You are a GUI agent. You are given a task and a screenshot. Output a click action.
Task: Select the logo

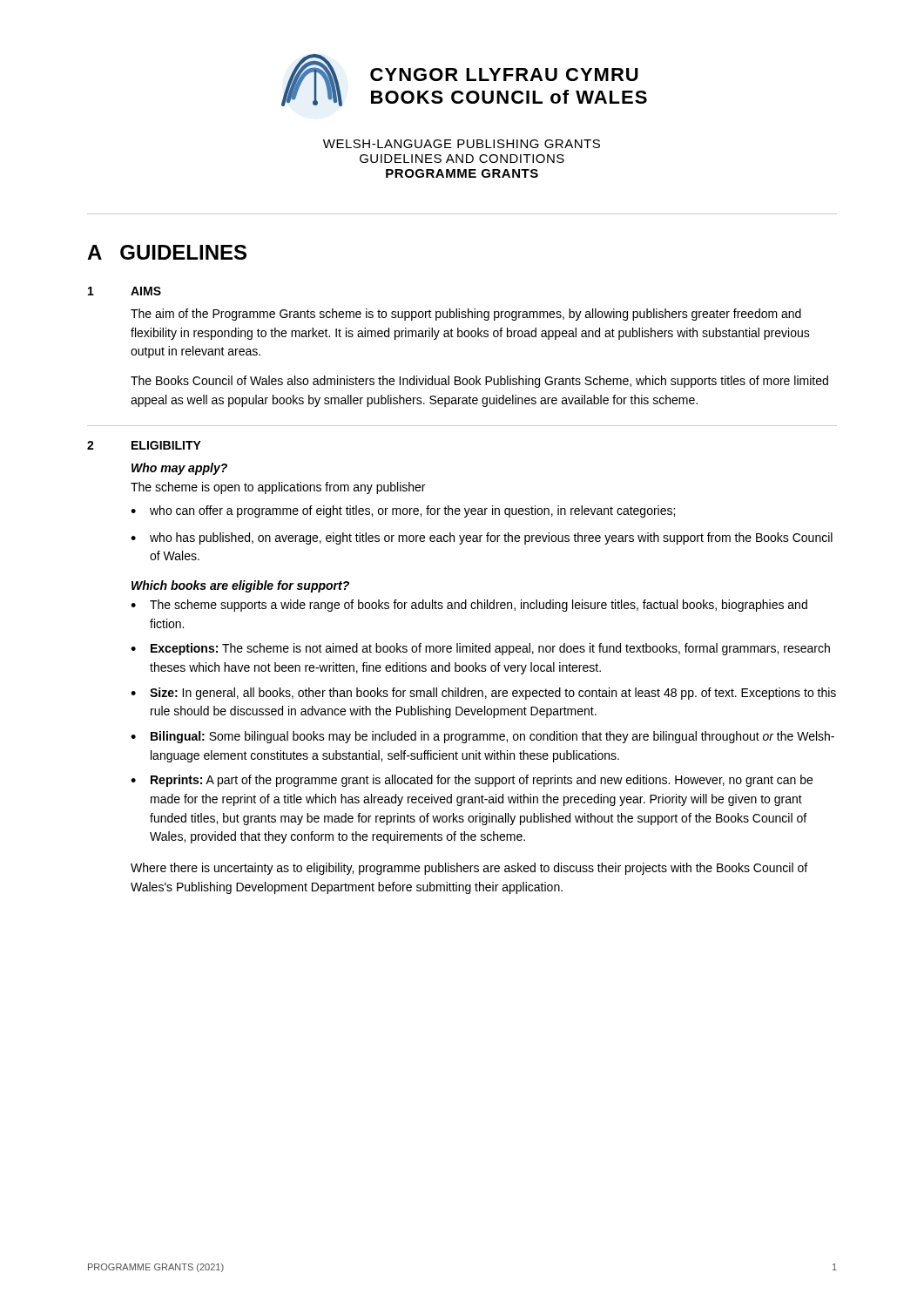pos(462,86)
